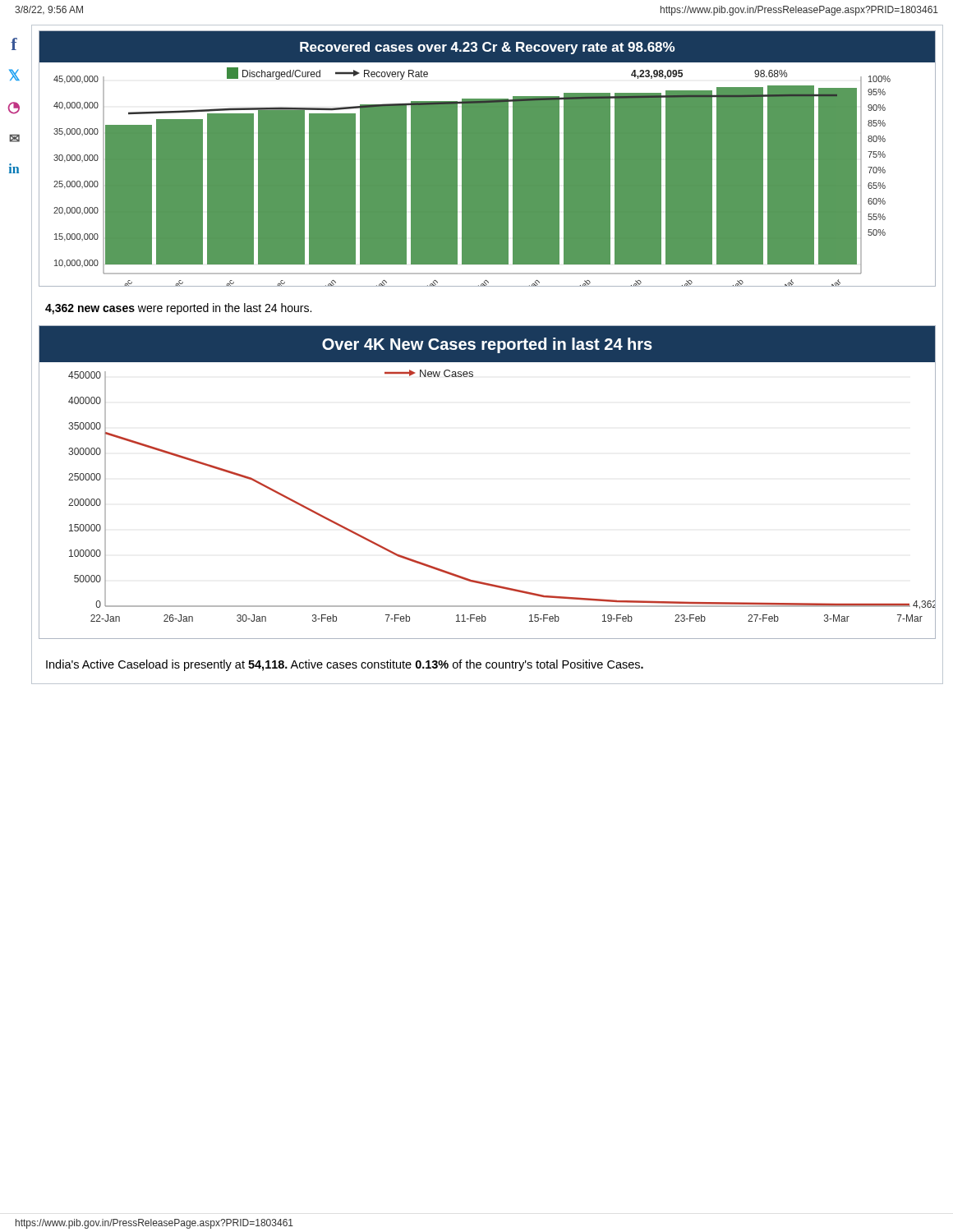Click on the bar chart
This screenshot has width=953, height=1232.
[x=487, y=159]
